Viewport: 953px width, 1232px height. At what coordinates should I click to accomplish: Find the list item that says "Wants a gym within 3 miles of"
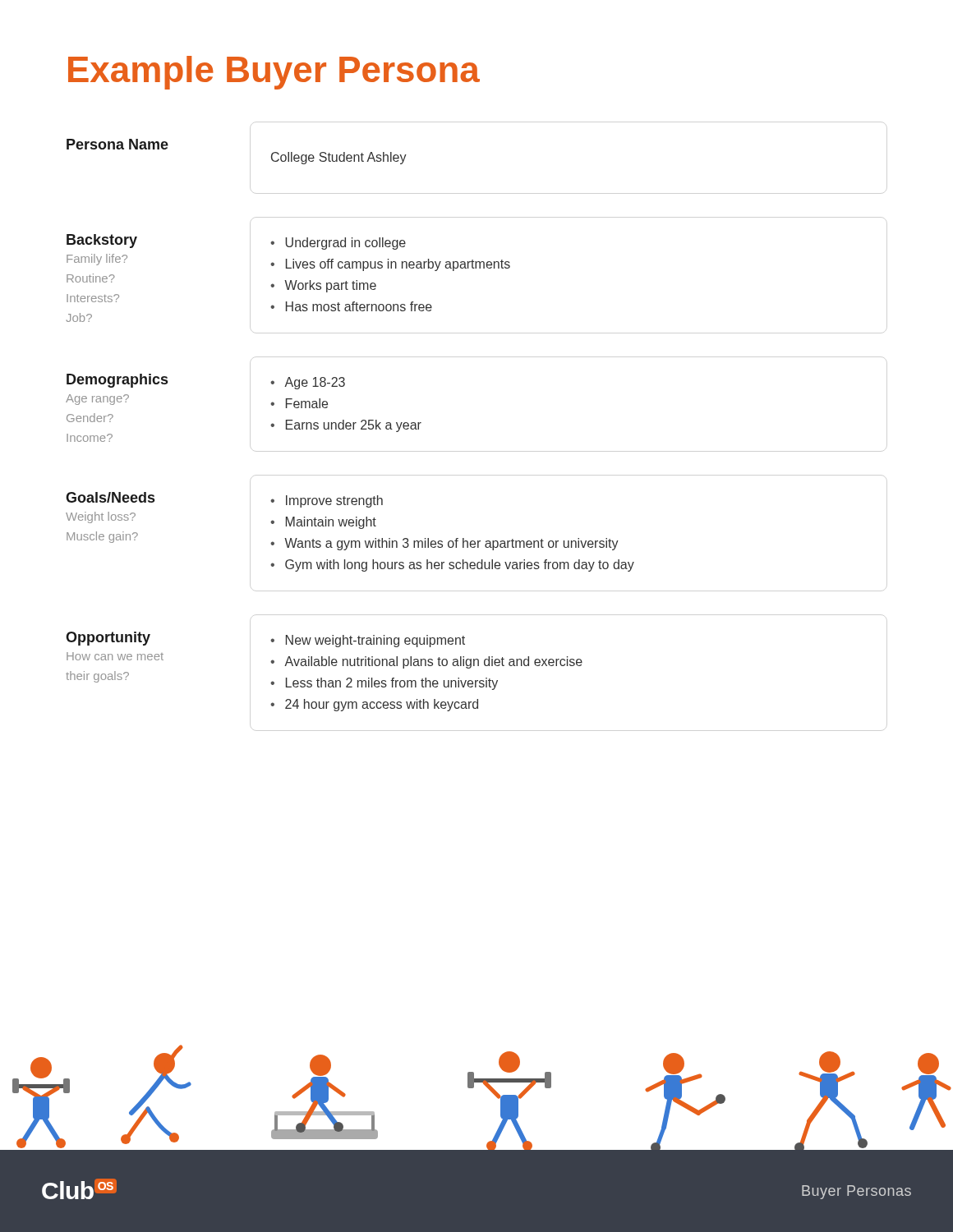[x=451, y=543]
